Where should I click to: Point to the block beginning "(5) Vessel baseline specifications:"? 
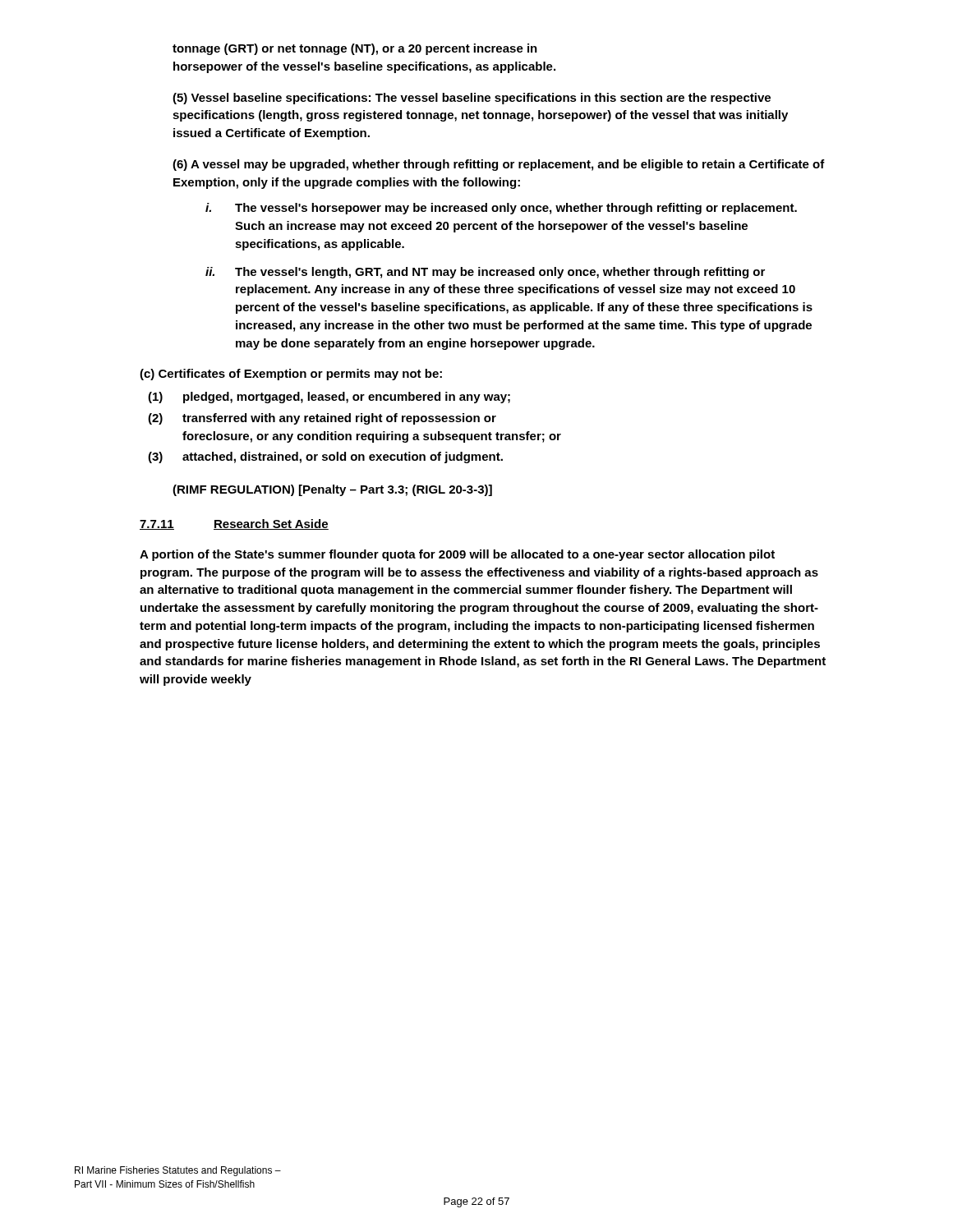501,115
